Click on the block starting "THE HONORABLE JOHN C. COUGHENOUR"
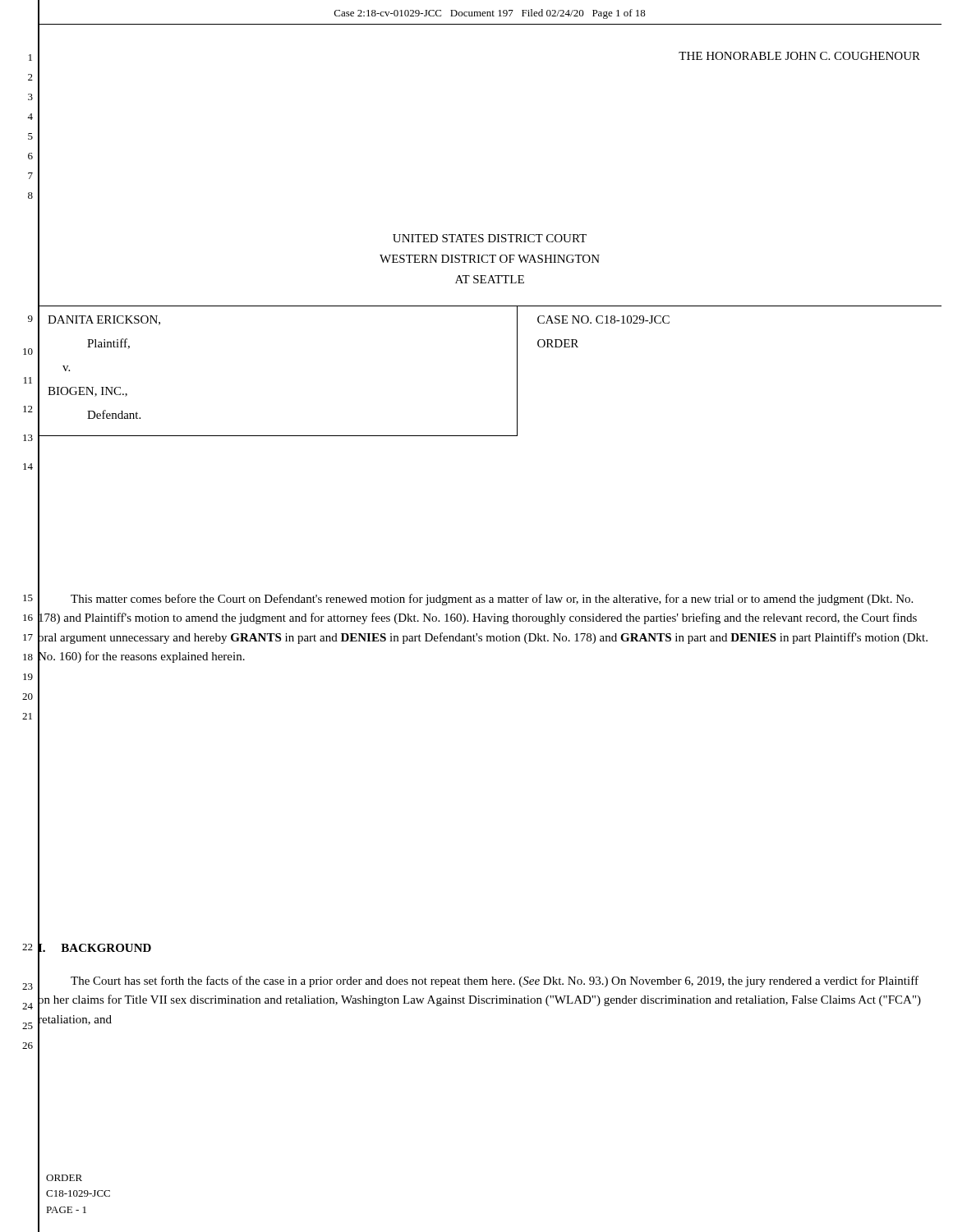Image resolution: width=953 pixels, height=1232 pixels. [799, 56]
